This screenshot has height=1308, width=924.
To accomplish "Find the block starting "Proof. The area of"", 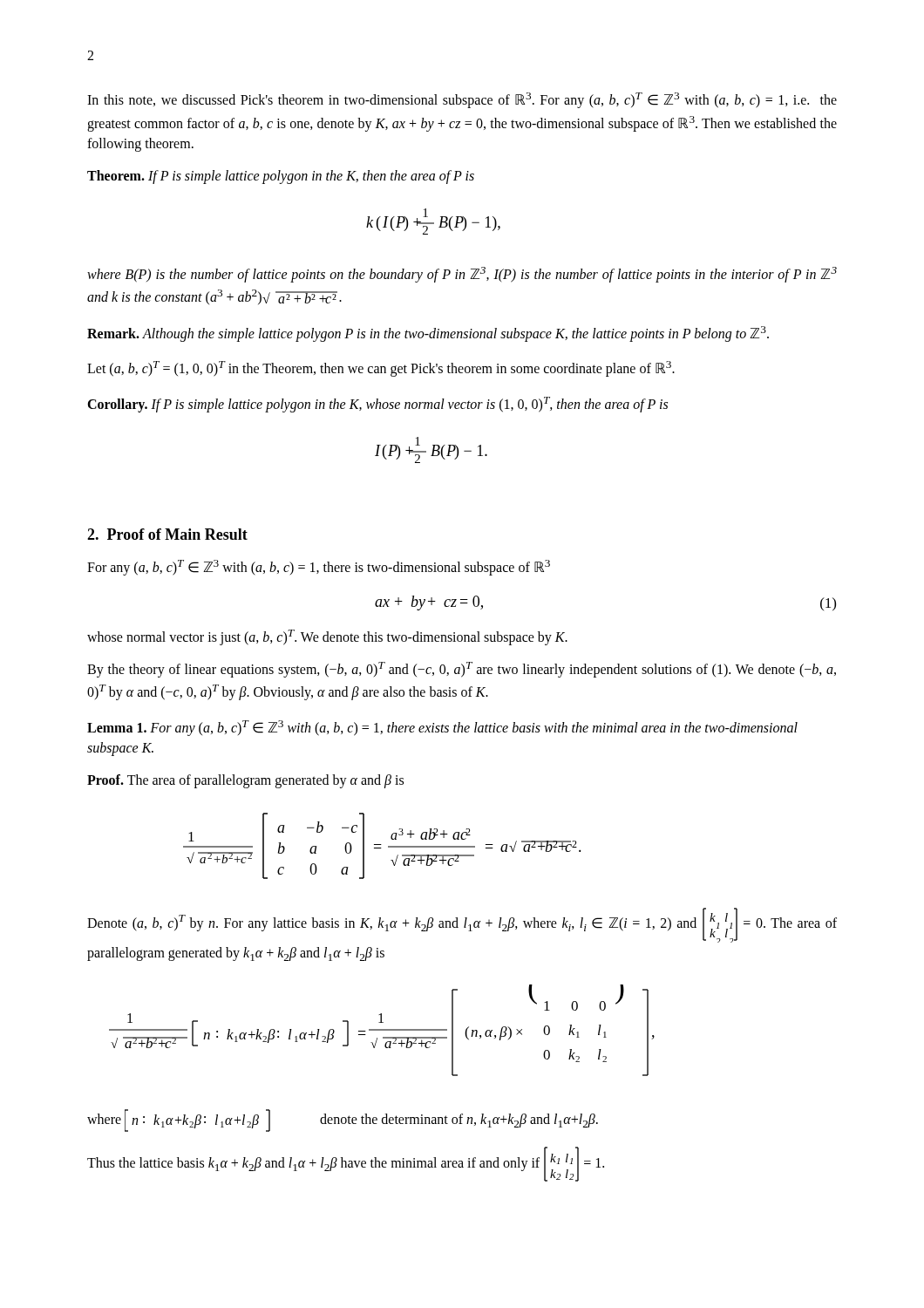I will pyautogui.click(x=246, y=780).
